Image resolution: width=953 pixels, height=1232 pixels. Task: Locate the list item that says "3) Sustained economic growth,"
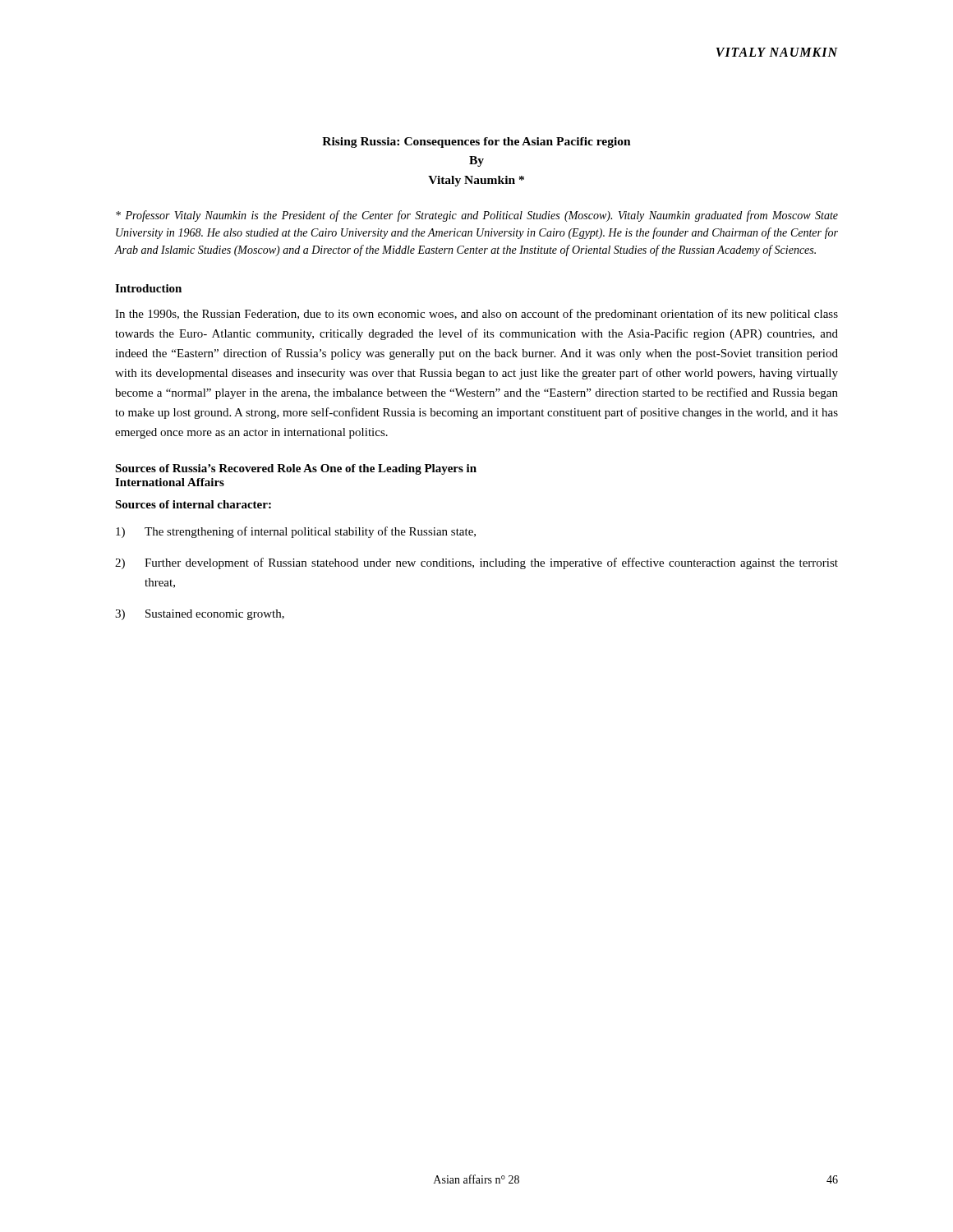pyautogui.click(x=200, y=615)
